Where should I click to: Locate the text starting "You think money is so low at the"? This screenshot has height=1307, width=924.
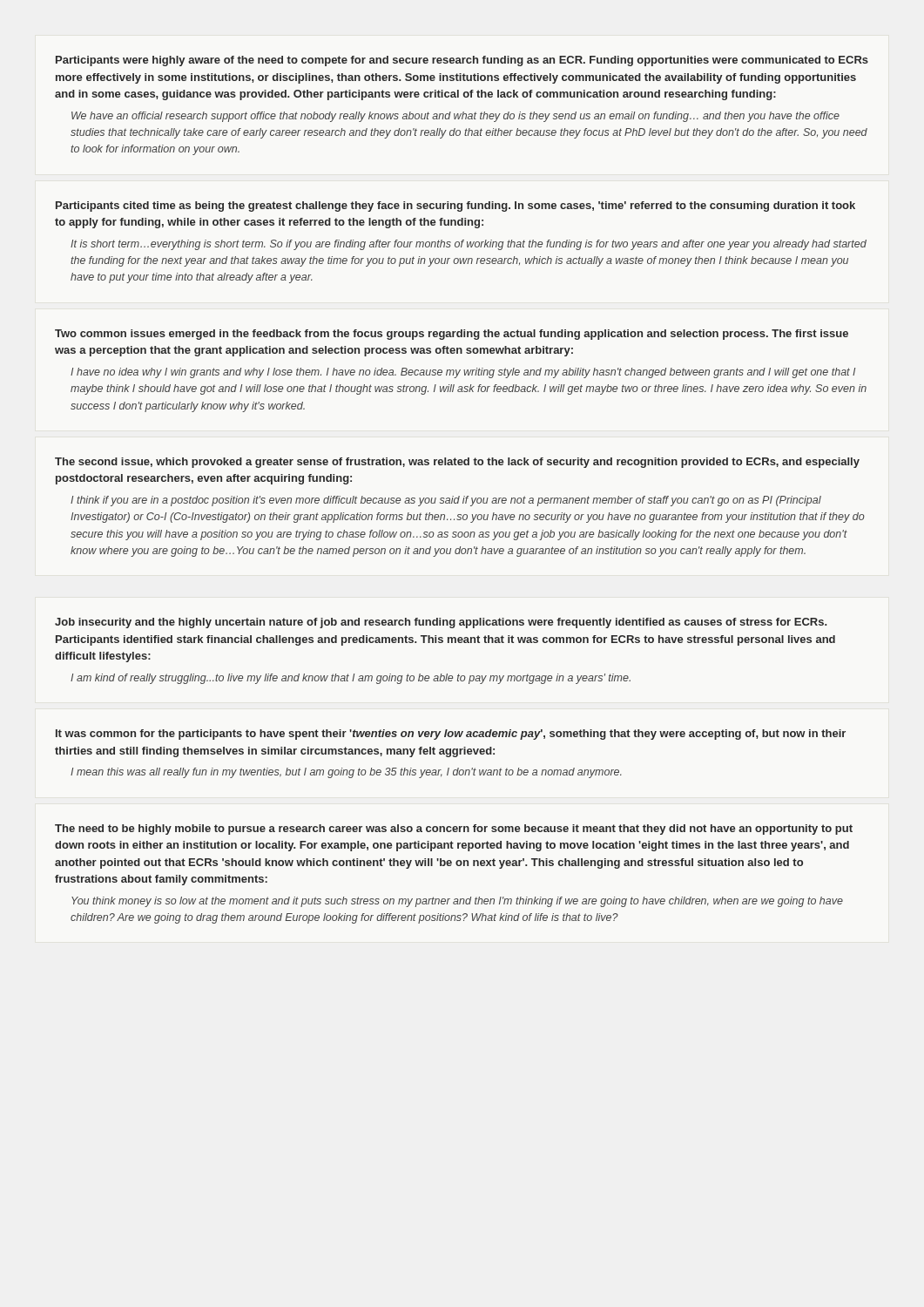[457, 909]
